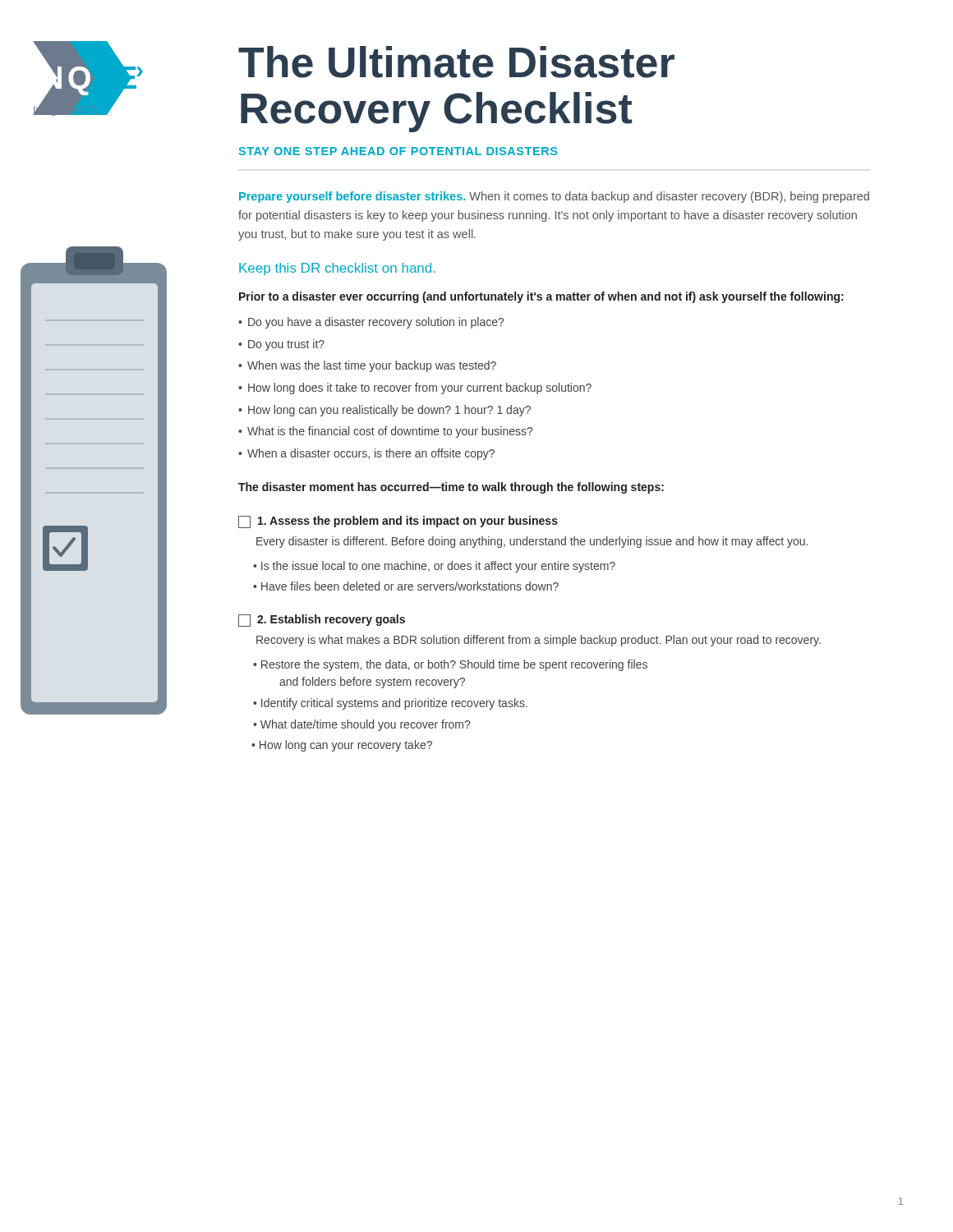The image size is (953, 1232).
Task: Select the text starting "What is the financial cost of downtime to"
Action: (x=390, y=432)
